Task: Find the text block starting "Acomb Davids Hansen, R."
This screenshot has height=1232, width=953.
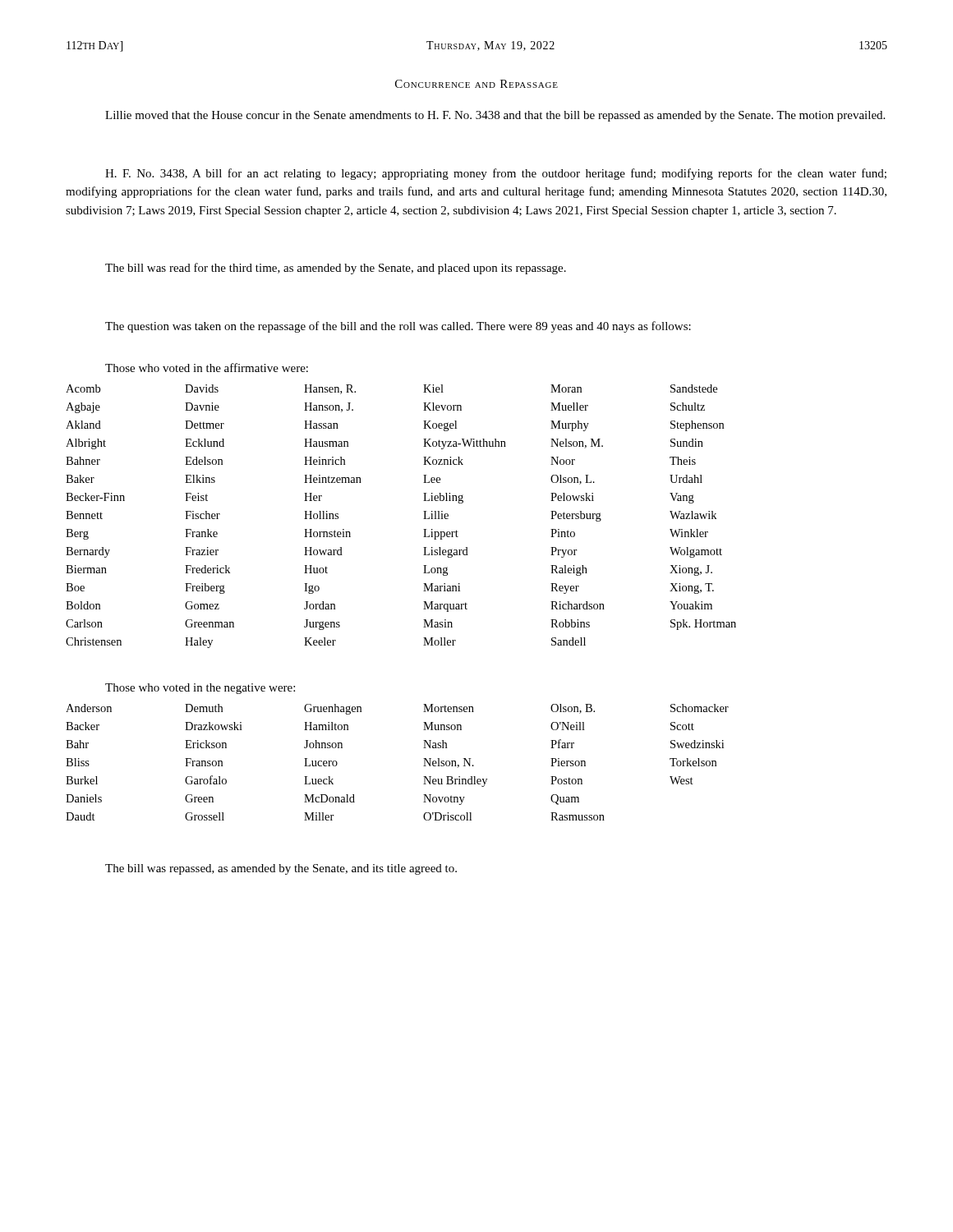Action: pyautogui.click(x=427, y=517)
